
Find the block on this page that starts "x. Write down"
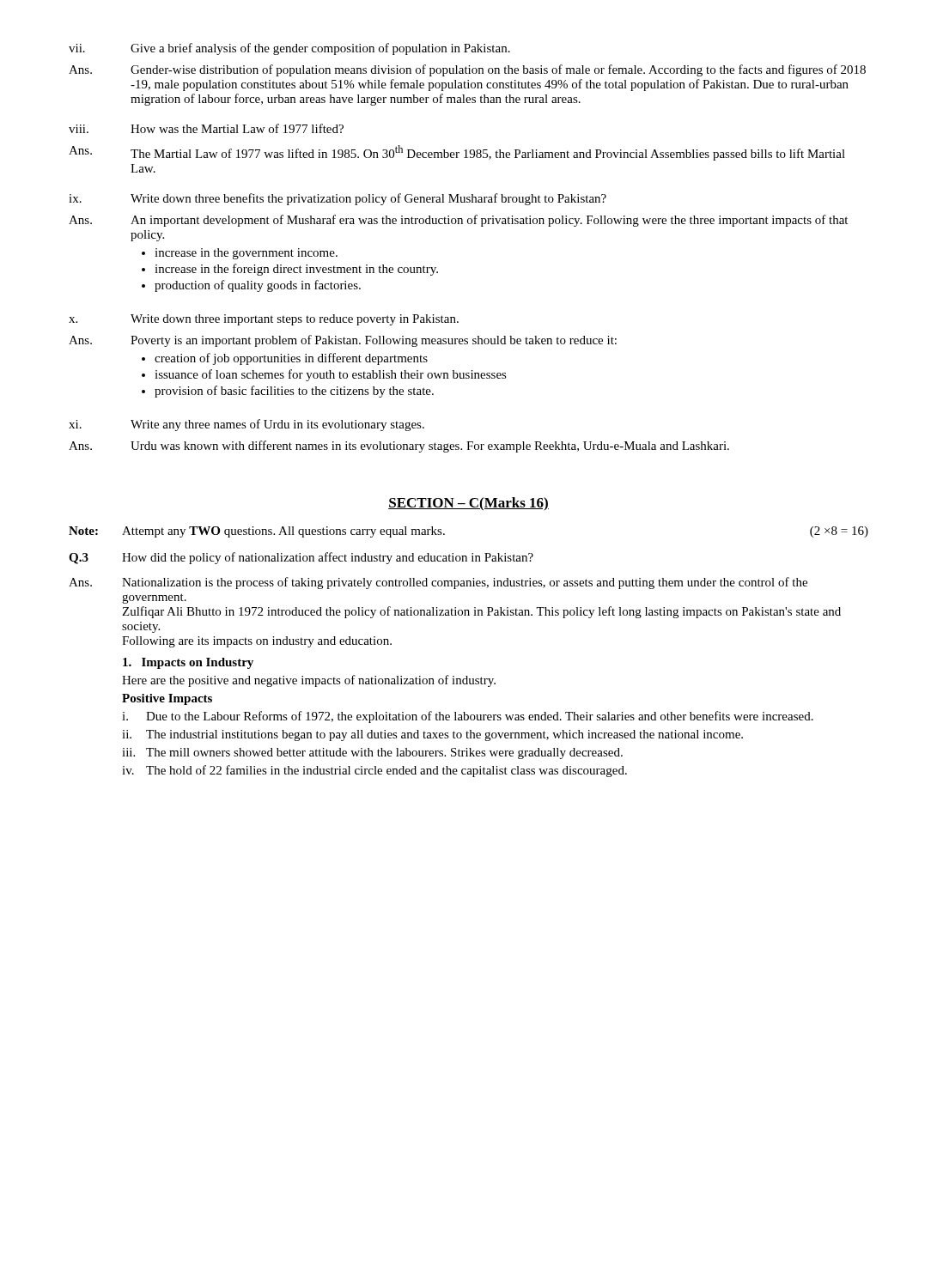point(468,319)
